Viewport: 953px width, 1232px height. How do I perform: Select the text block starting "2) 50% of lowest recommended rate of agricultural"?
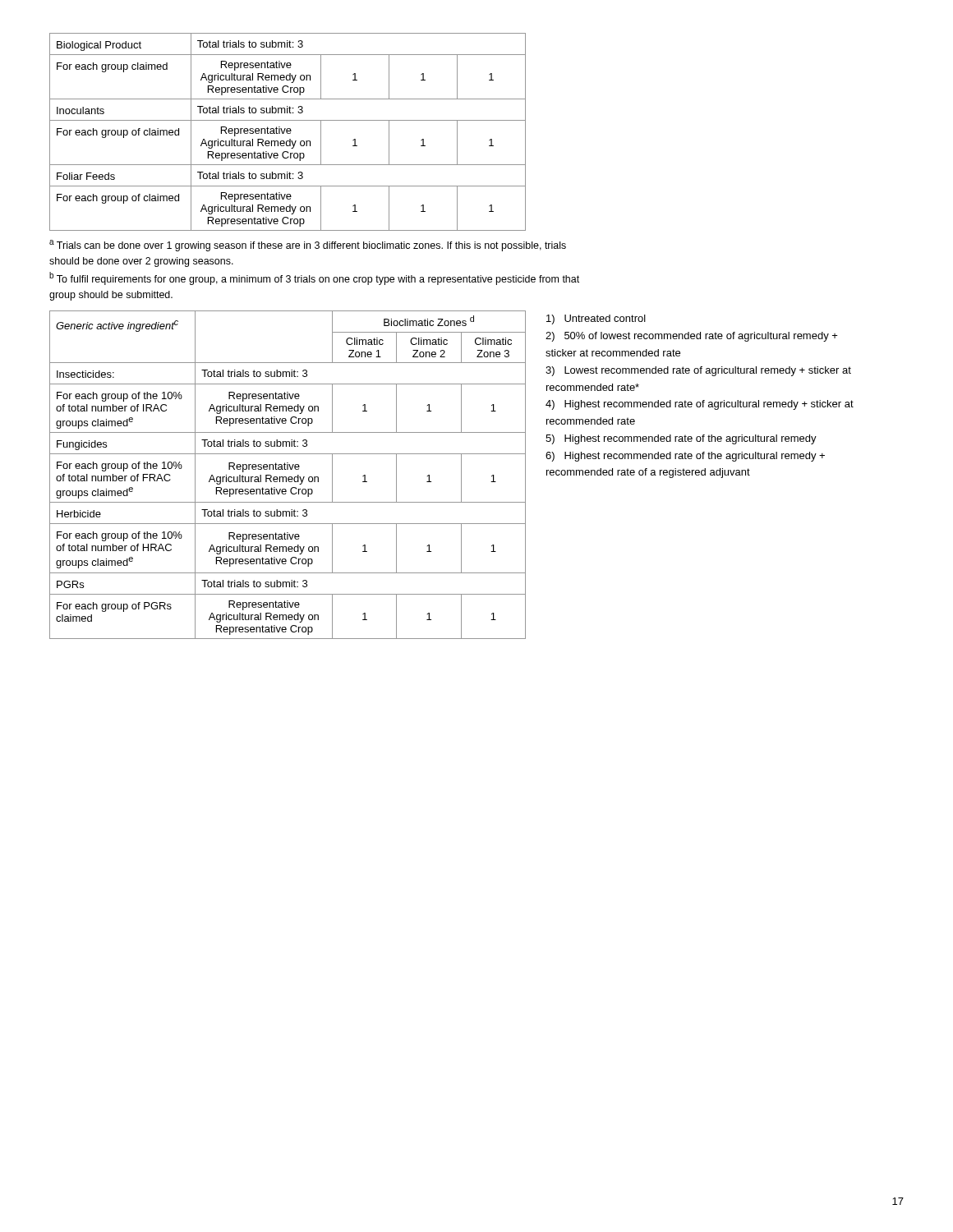coord(692,344)
